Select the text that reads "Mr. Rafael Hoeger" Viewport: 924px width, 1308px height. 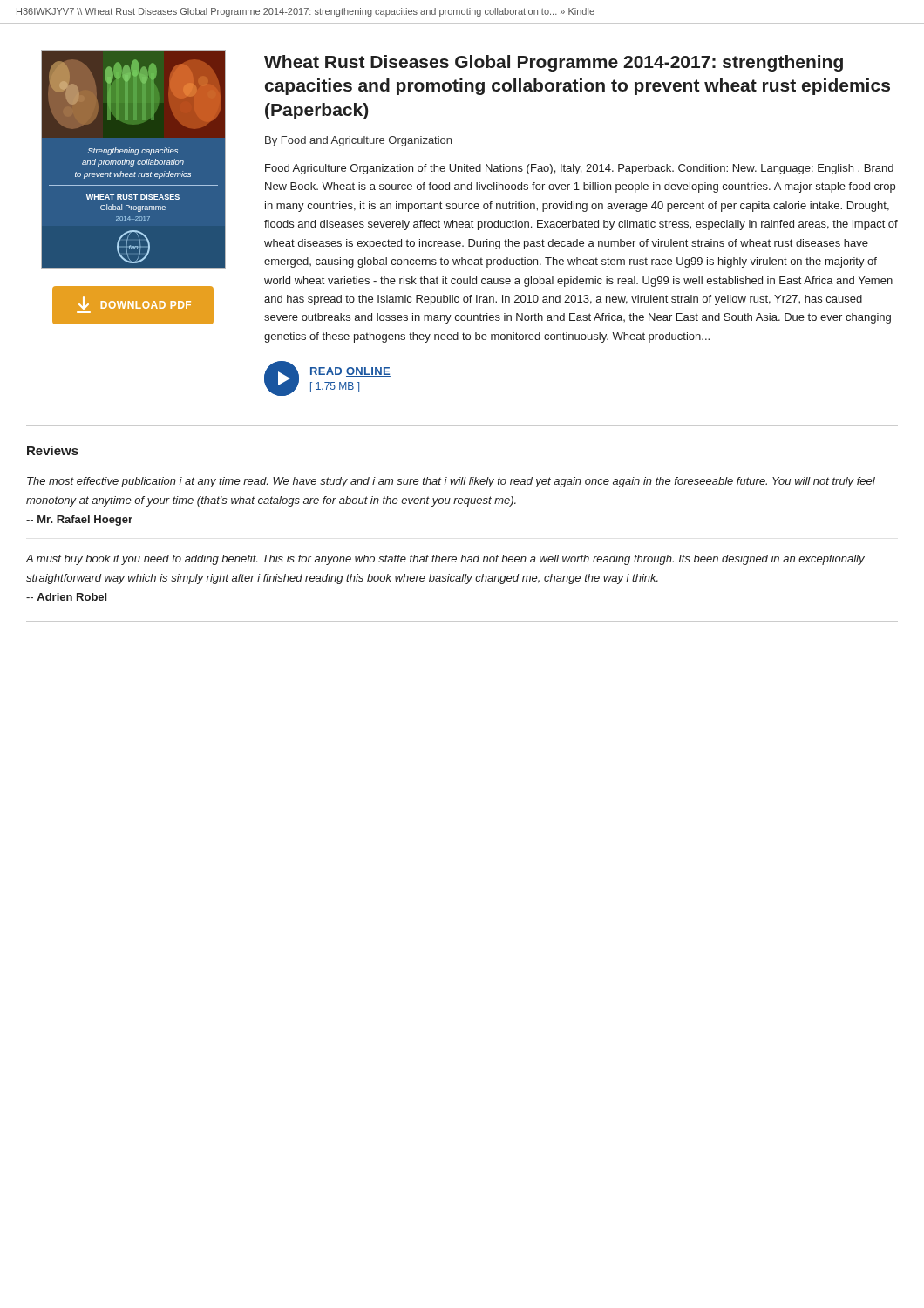point(79,519)
